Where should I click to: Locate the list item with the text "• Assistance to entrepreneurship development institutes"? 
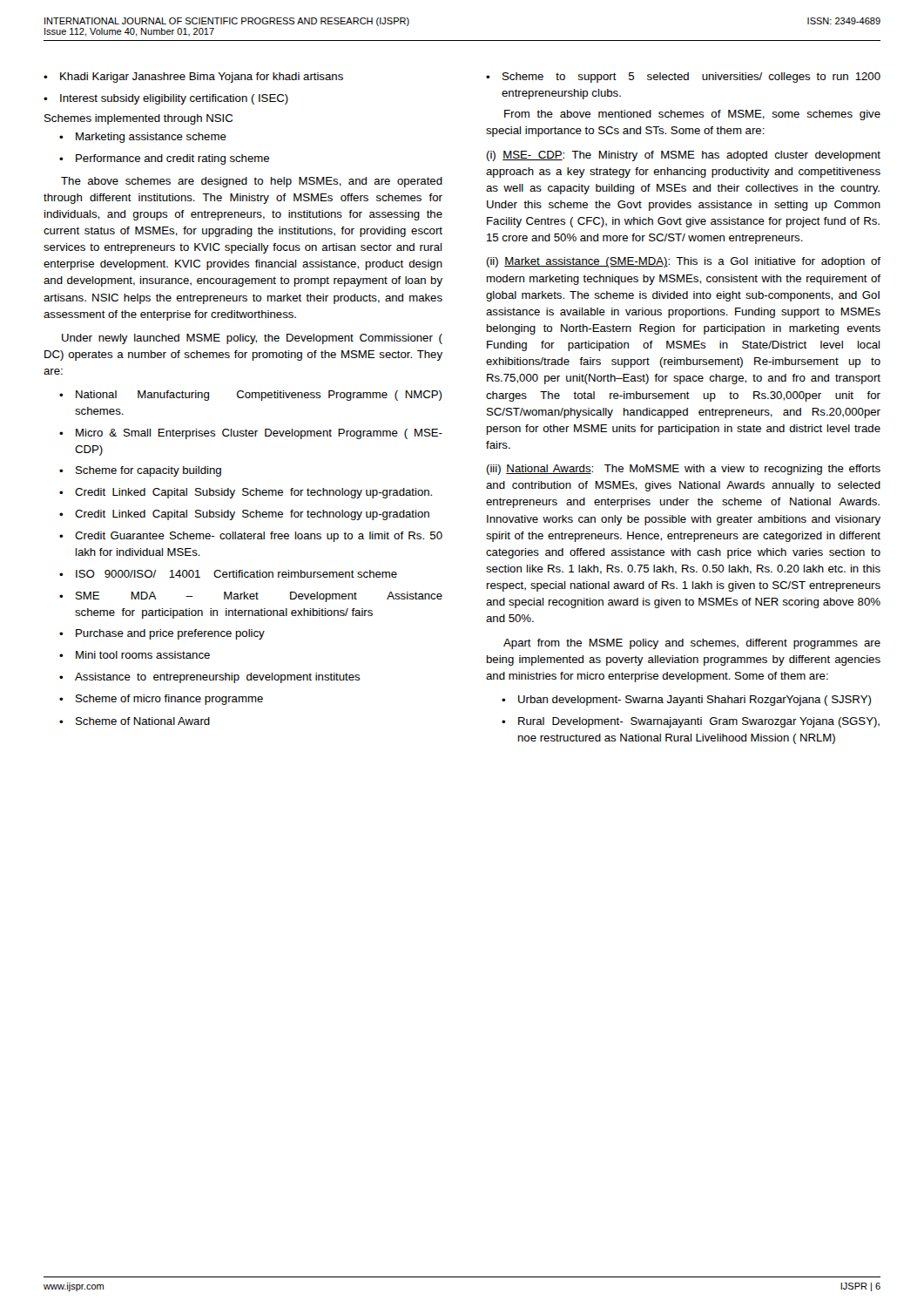(x=251, y=677)
